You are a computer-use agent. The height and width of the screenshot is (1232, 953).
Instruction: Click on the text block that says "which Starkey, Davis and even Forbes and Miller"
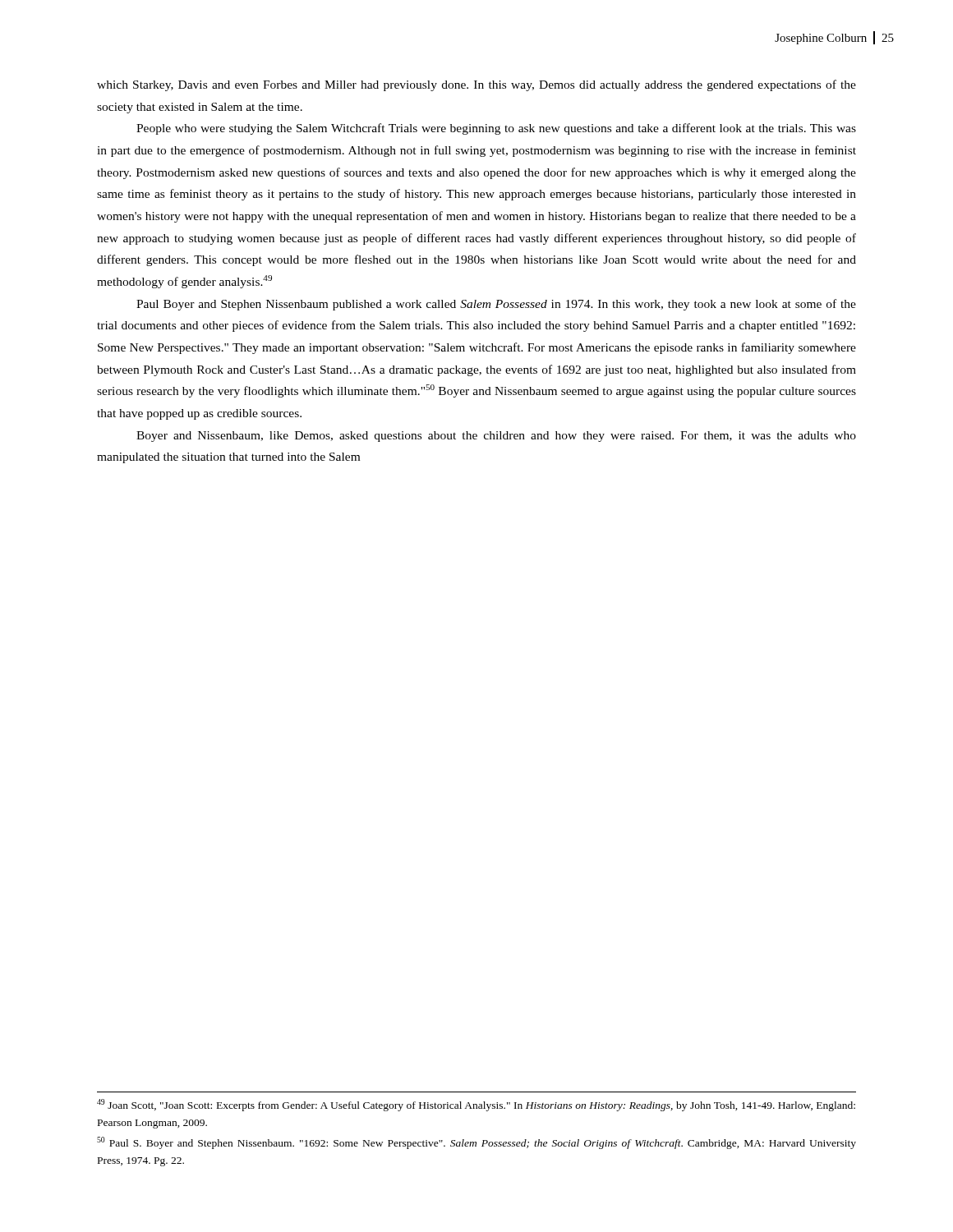click(476, 96)
